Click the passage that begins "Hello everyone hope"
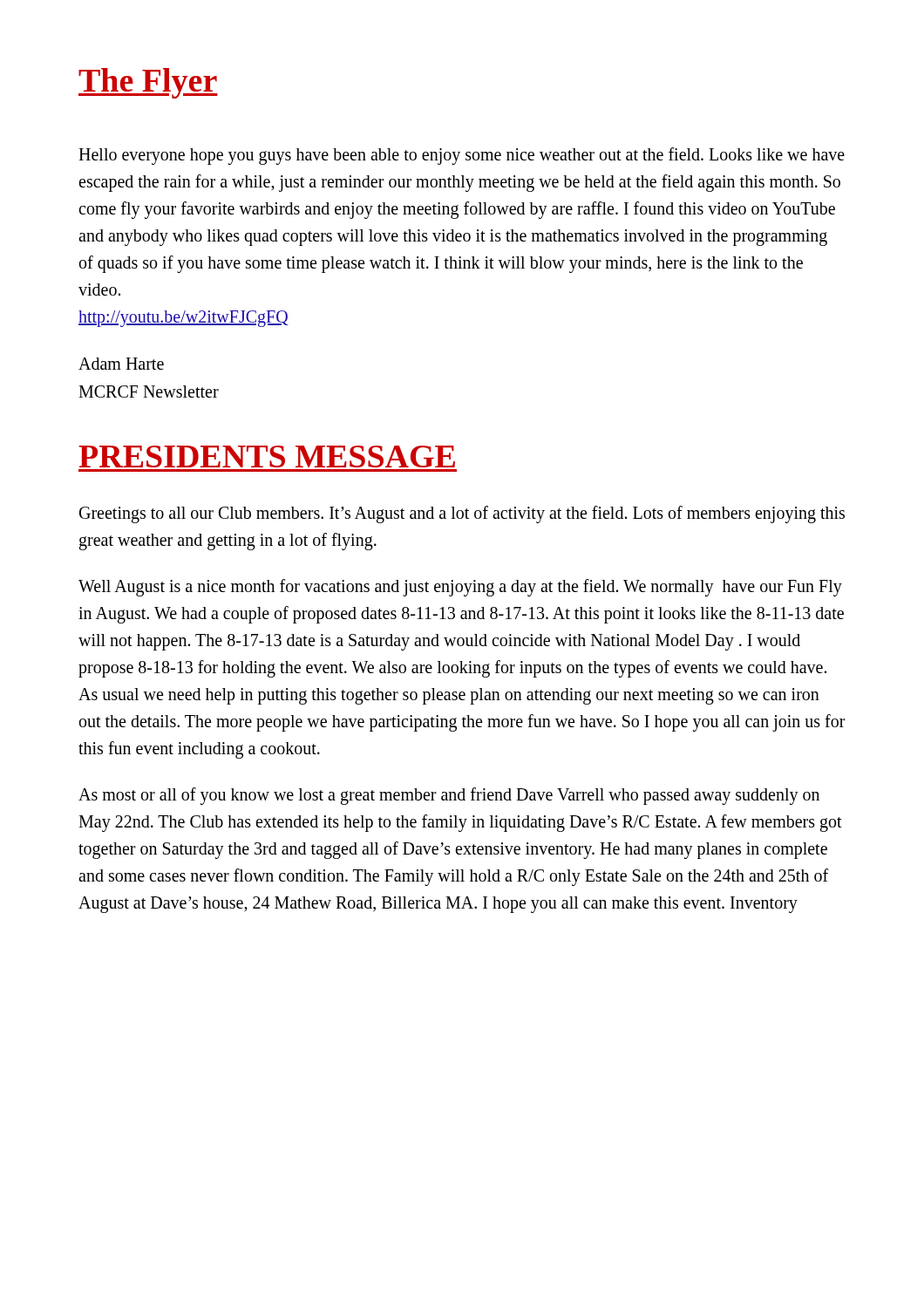The image size is (924, 1308). point(462,235)
